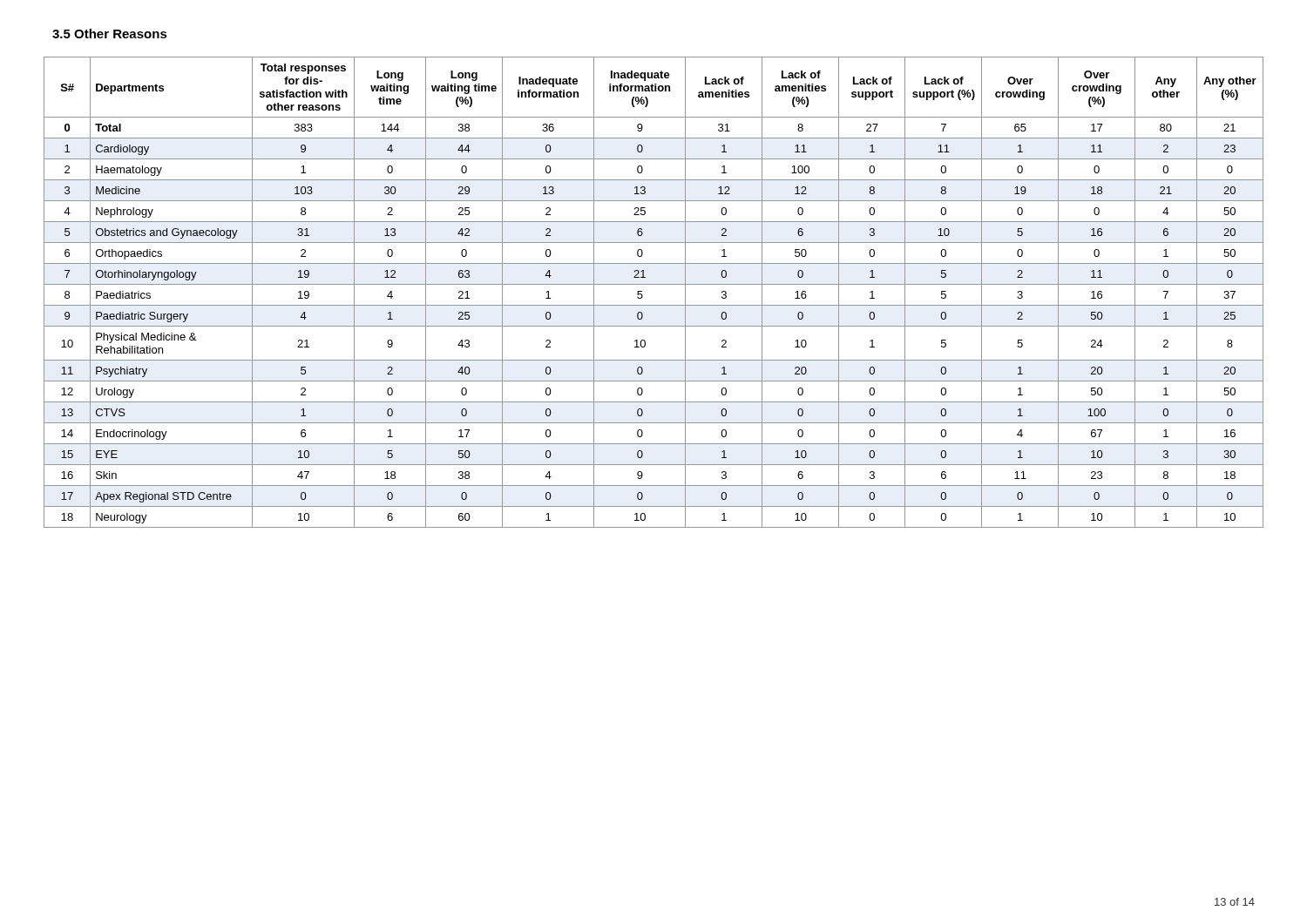
Task: Find the passage starting "3.5 Other Reasons"
Action: [x=110, y=34]
